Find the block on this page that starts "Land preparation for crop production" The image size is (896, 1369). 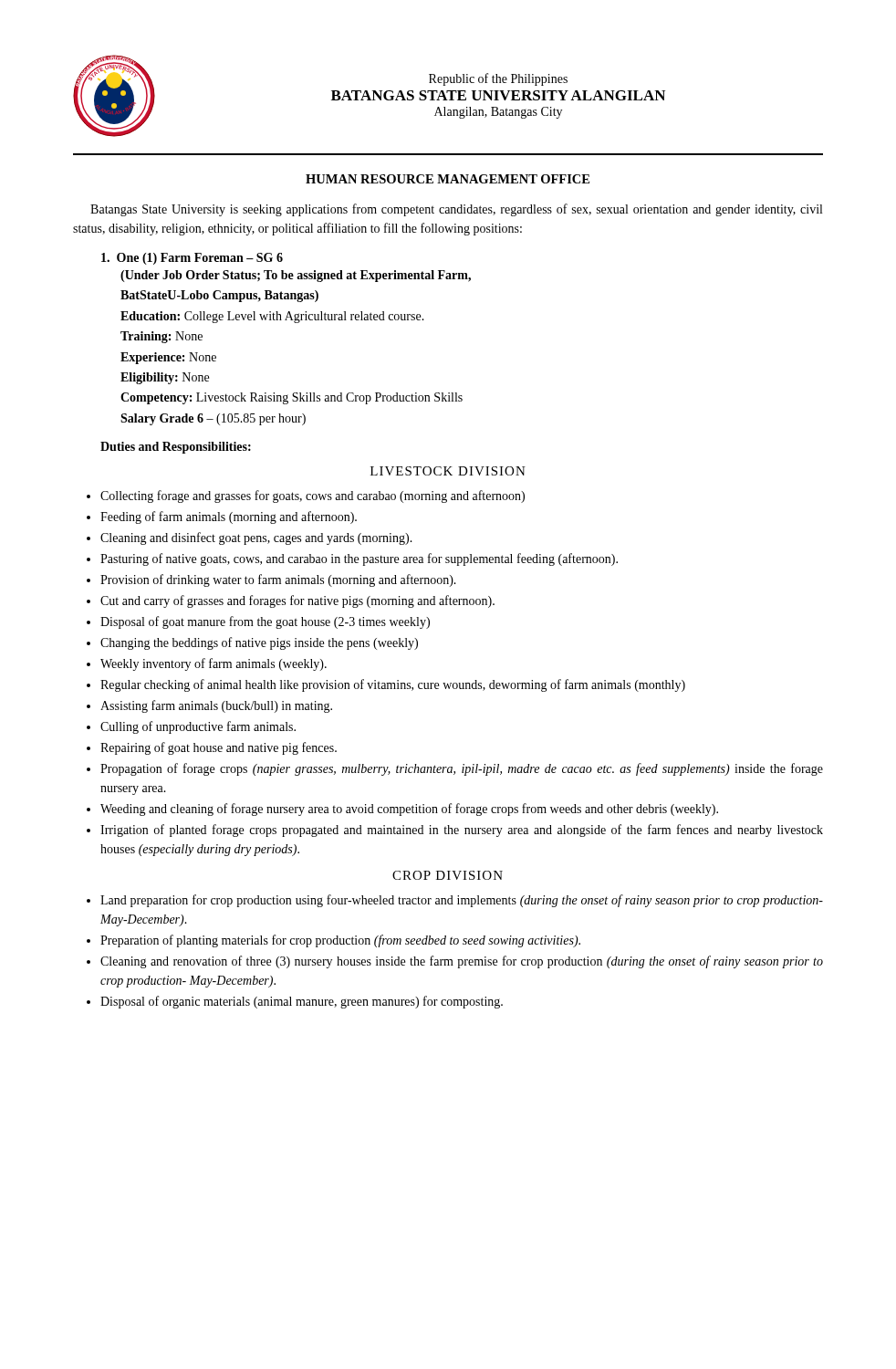pos(448,951)
